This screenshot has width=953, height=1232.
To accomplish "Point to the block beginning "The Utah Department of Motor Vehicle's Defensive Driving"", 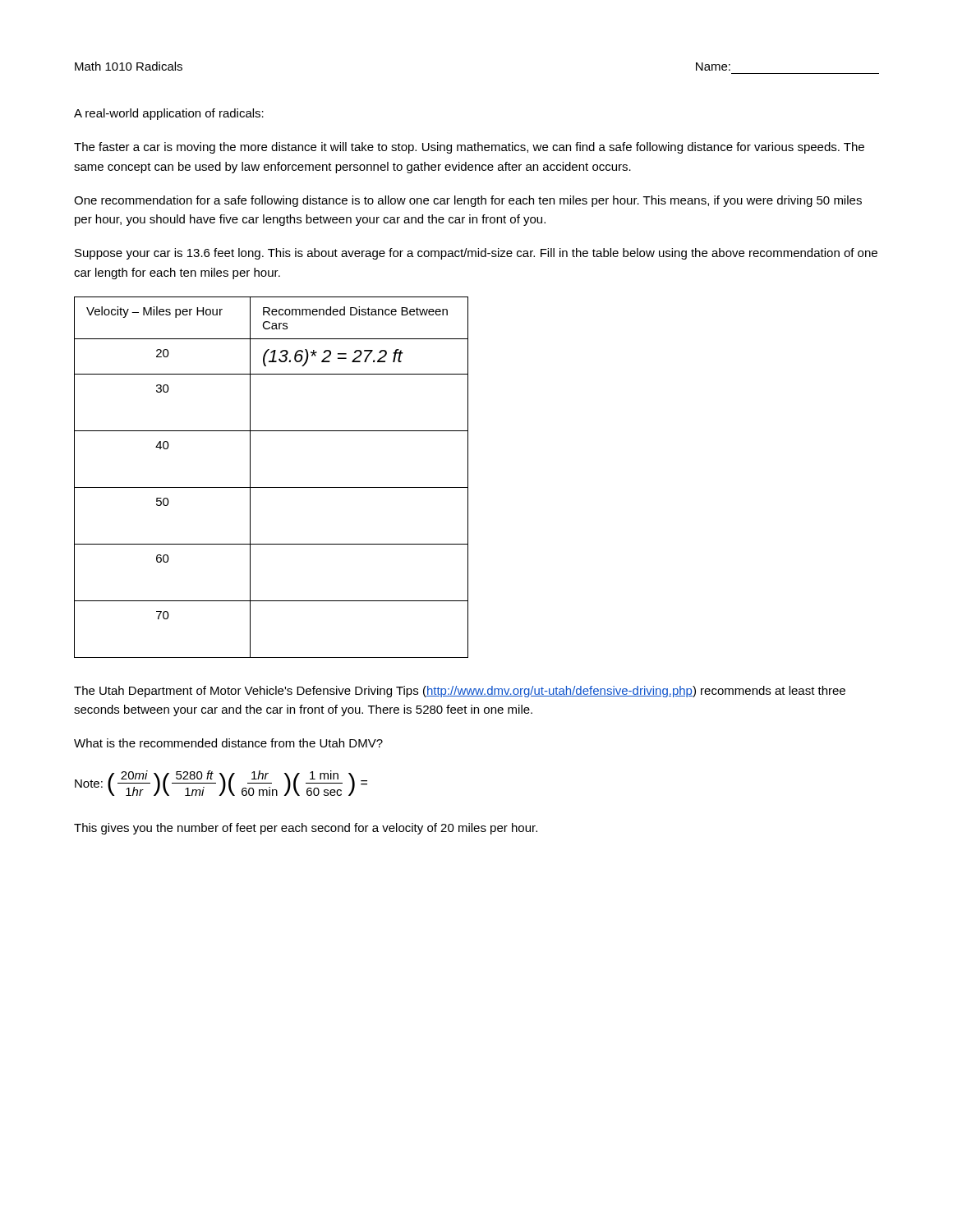I will click(x=460, y=700).
